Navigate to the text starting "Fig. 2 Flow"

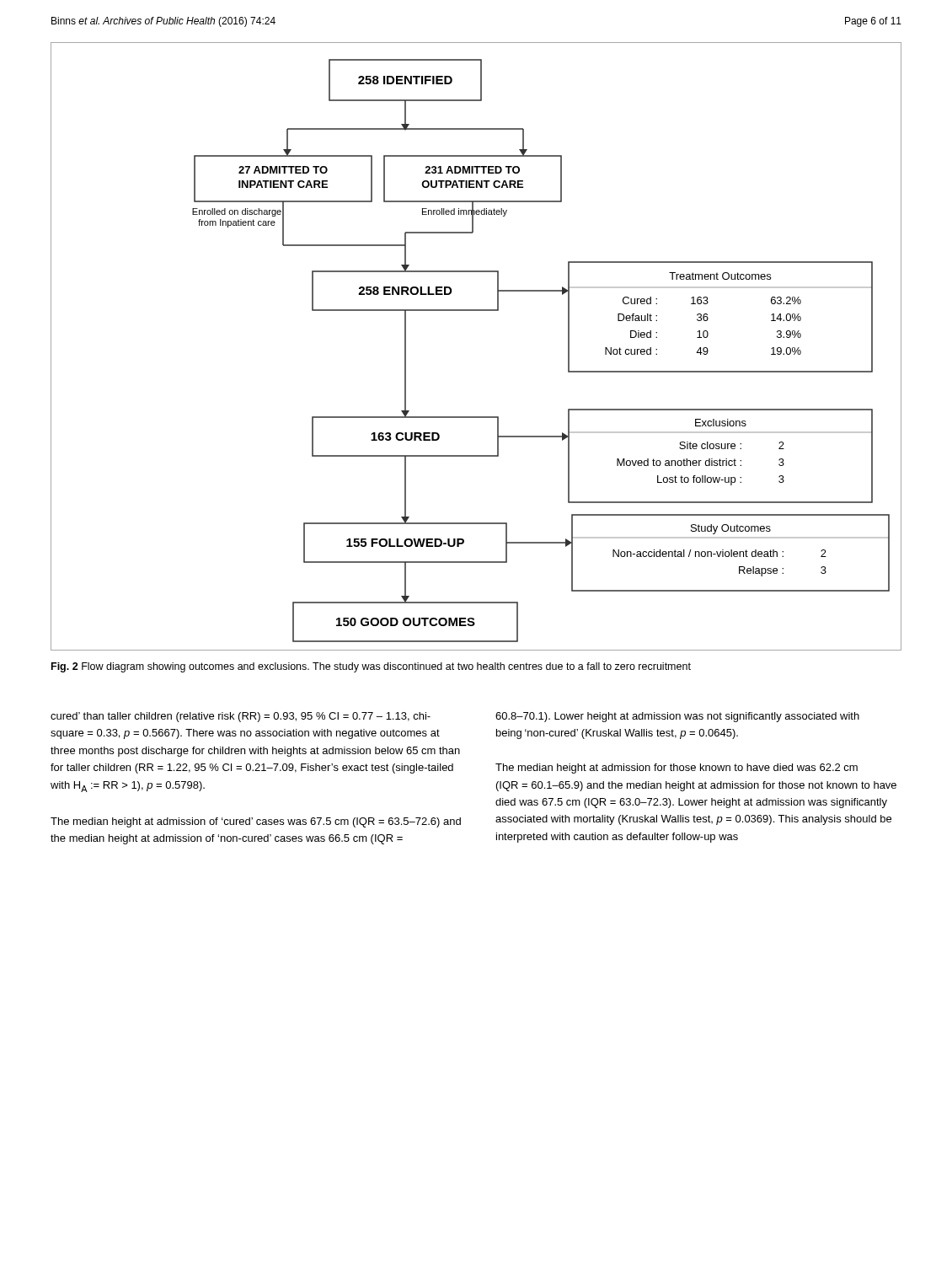click(x=371, y=667)
